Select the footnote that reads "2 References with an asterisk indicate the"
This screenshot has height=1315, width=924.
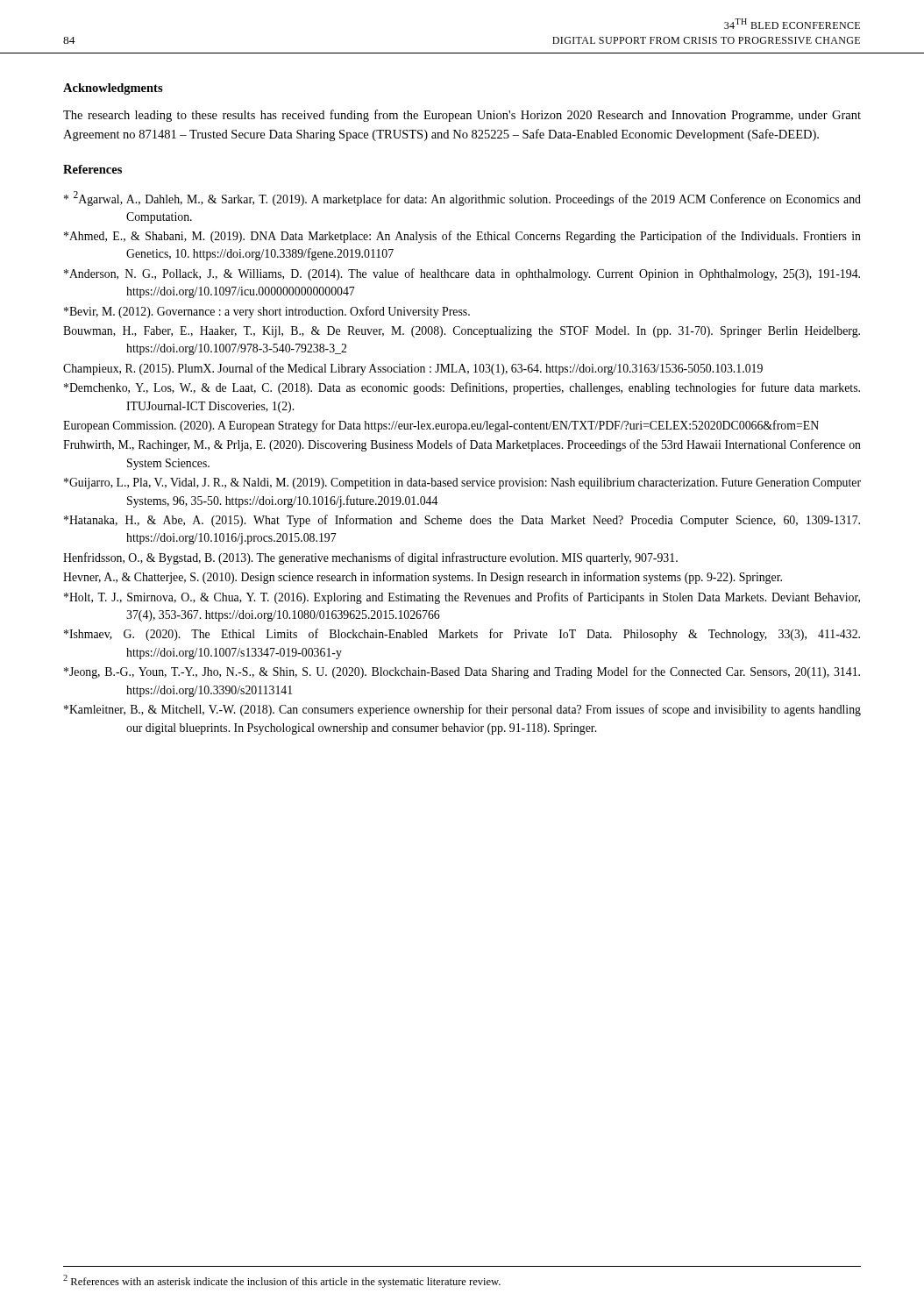(x=282, y=1281)
